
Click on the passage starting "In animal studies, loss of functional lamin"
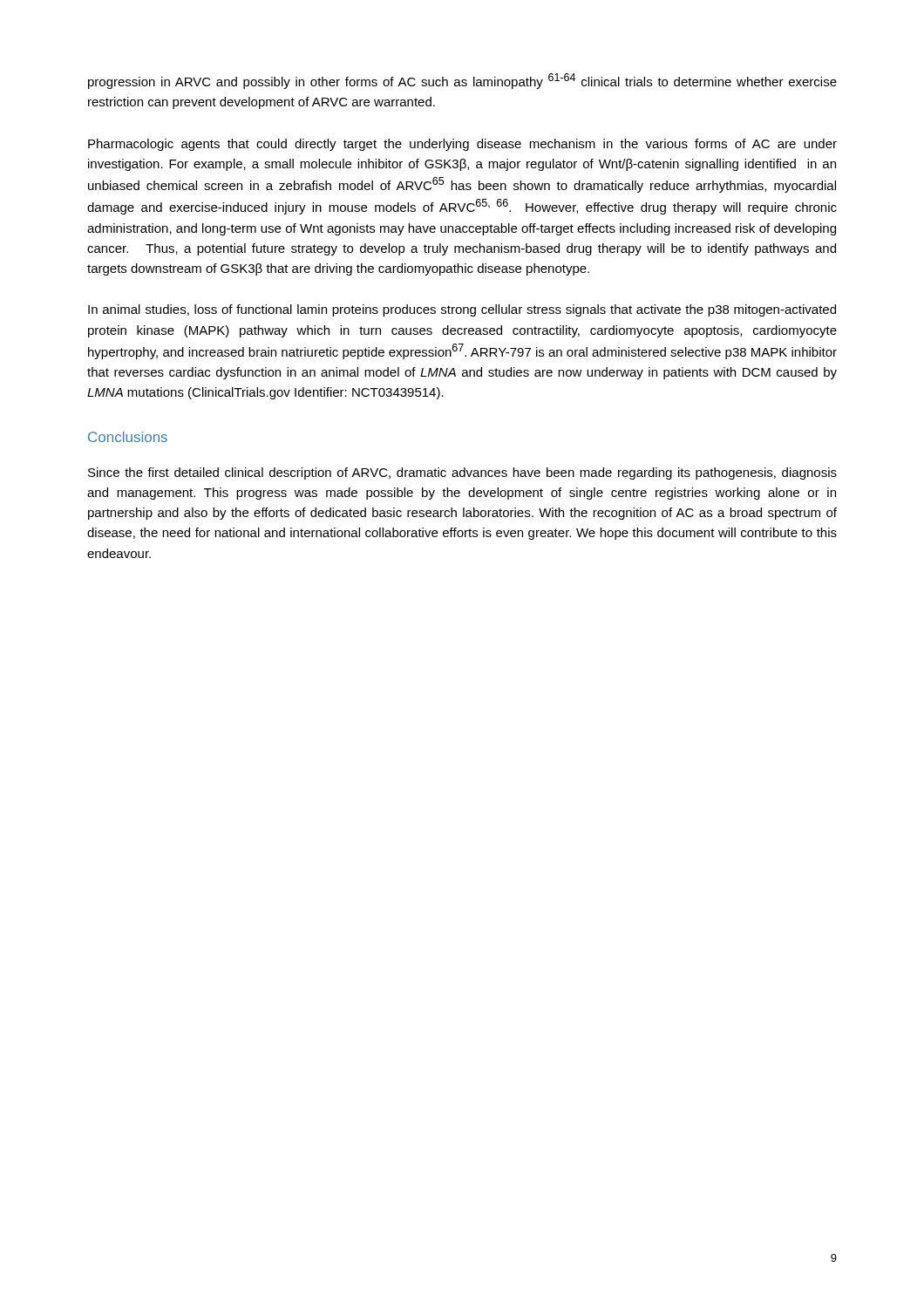click(x=462, y=351)
